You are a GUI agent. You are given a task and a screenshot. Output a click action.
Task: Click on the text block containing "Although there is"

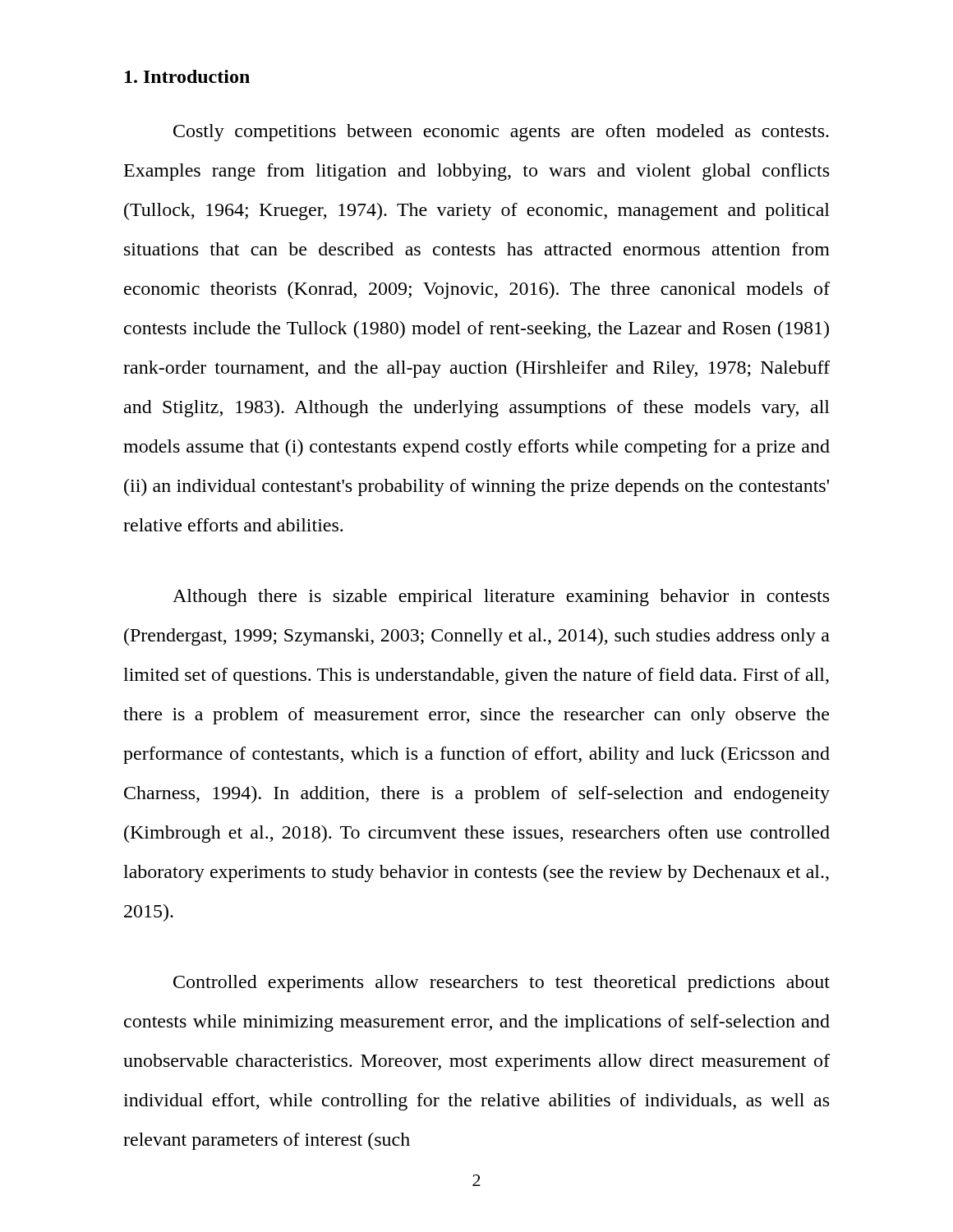(476, 753)
